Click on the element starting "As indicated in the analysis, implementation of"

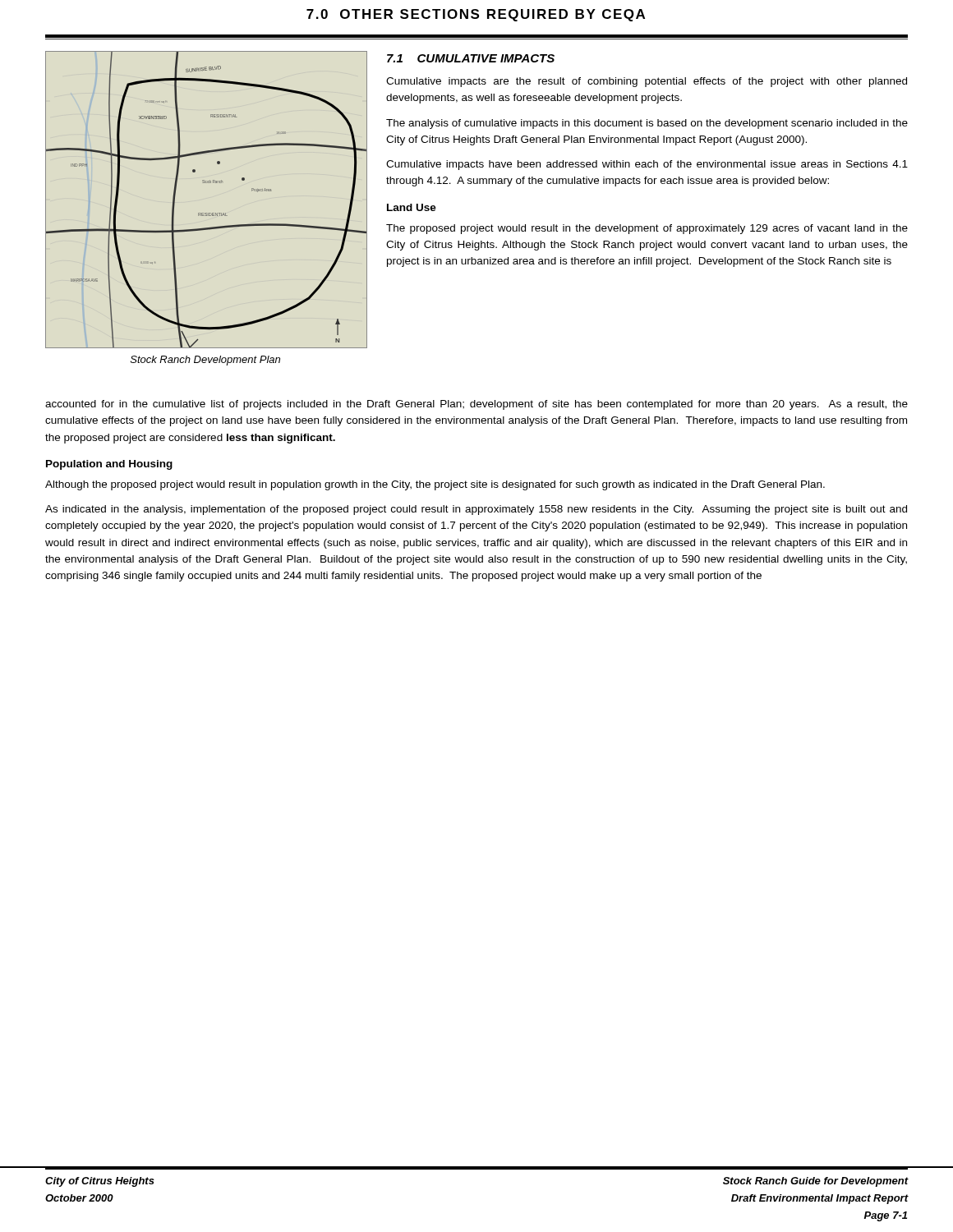tap(476, 542)
